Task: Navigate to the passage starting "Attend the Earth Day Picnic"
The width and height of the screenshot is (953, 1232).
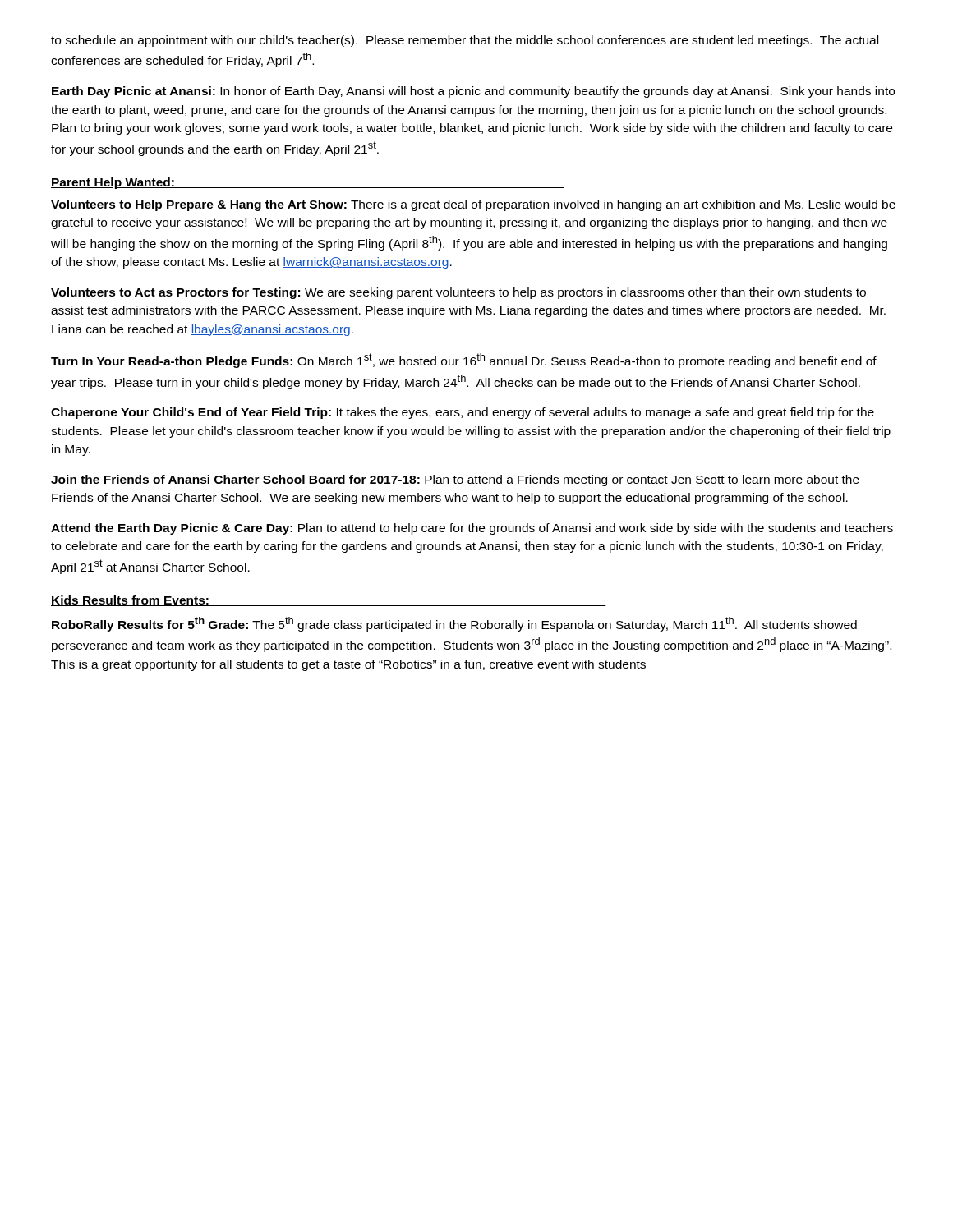Action: click(472, 547)
